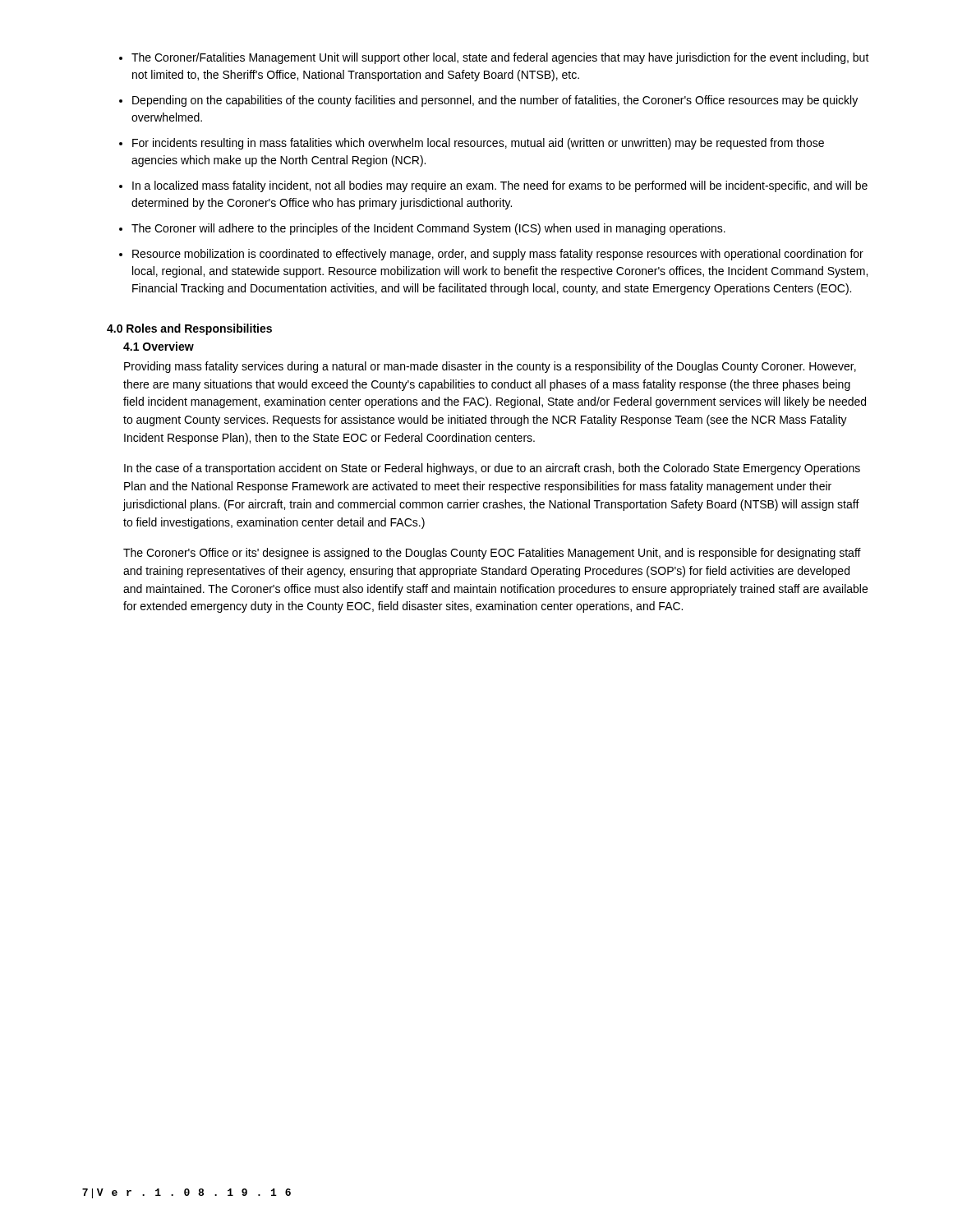Point to the element starting "Providing mass fatality"

[x=495, y=402]
